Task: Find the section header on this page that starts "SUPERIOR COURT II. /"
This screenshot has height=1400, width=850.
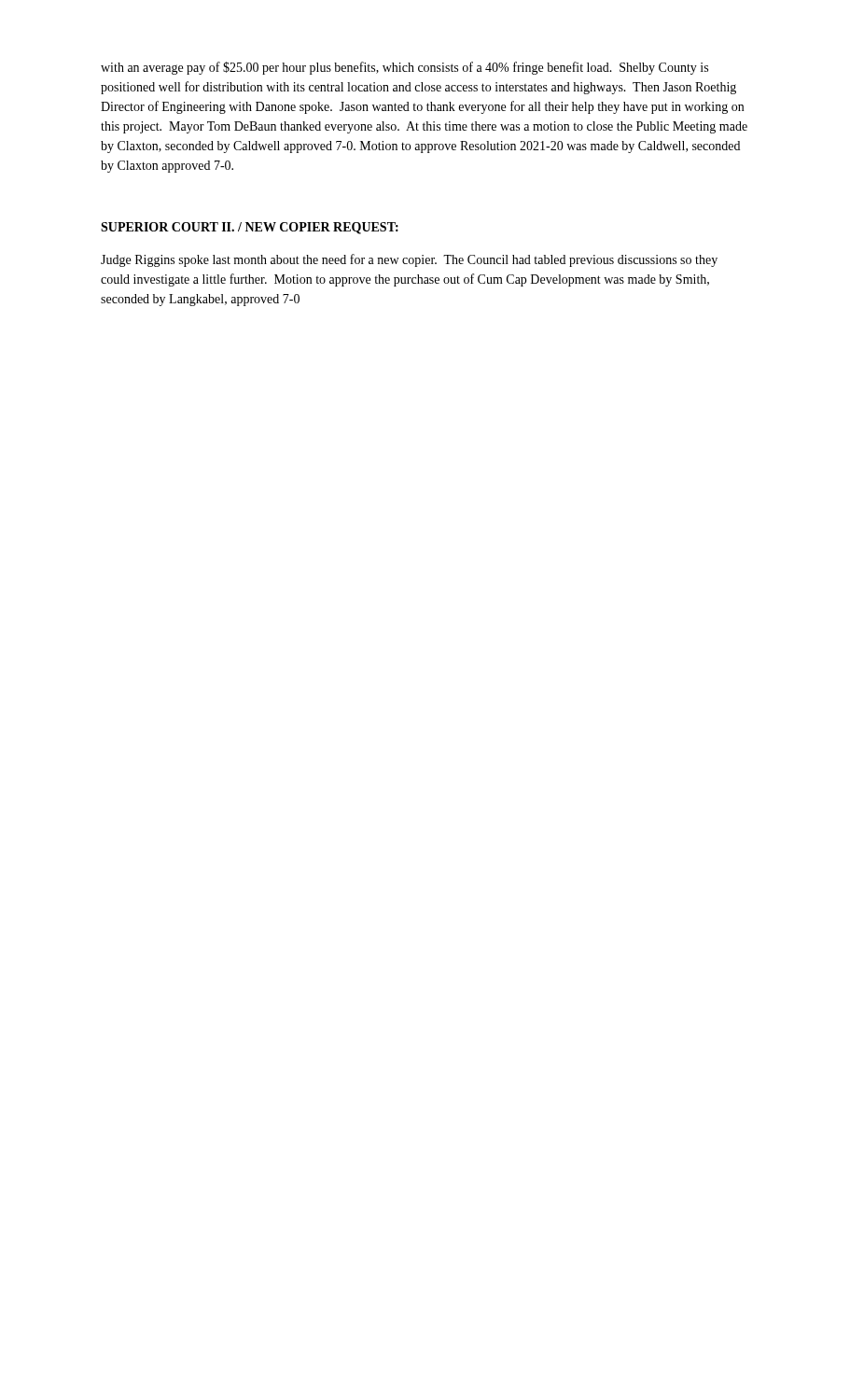Action: 250,227
